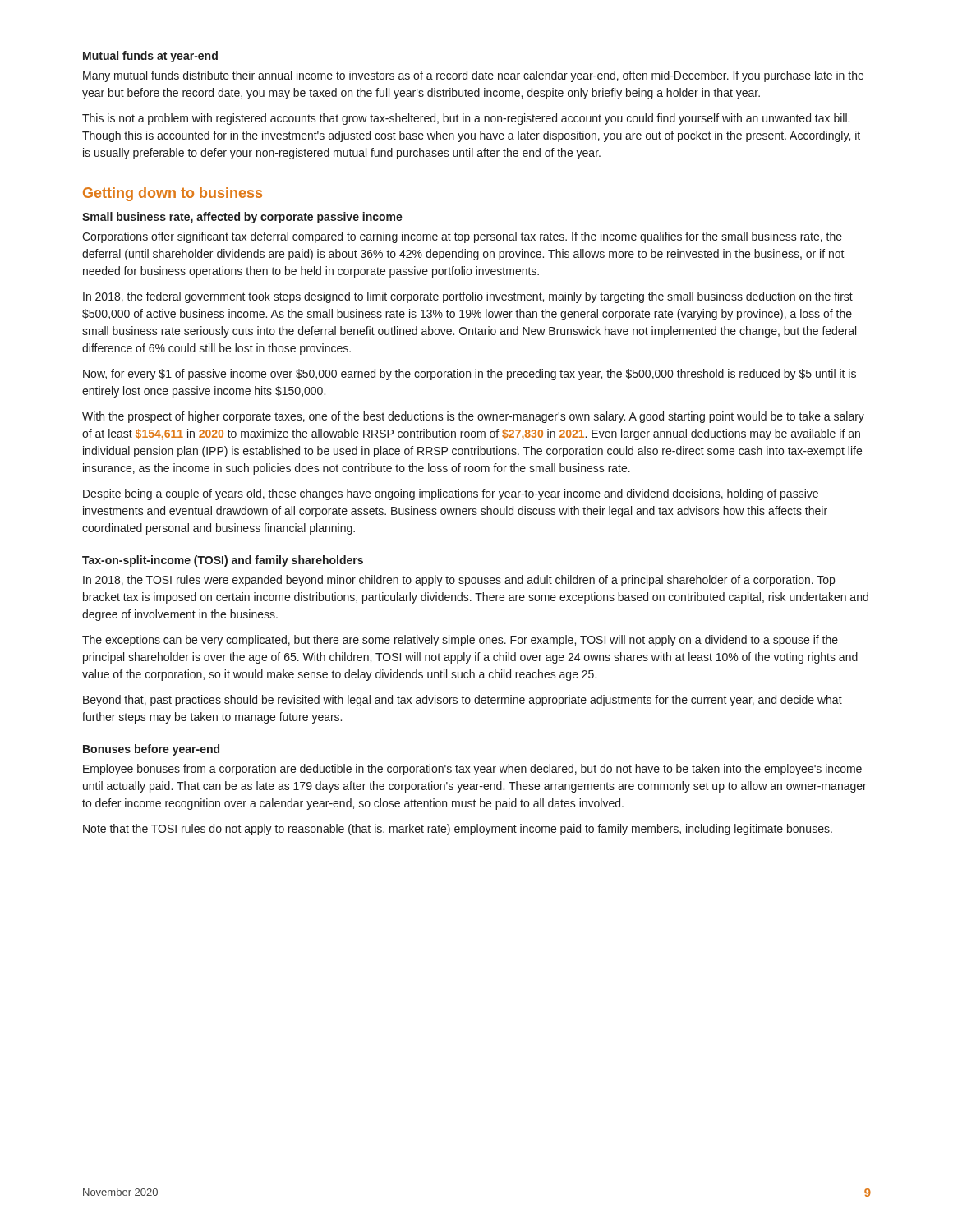Click on the text block that reads "The exceptions can be"
This screenshot has height=1232, width=953.
[476, 658]
